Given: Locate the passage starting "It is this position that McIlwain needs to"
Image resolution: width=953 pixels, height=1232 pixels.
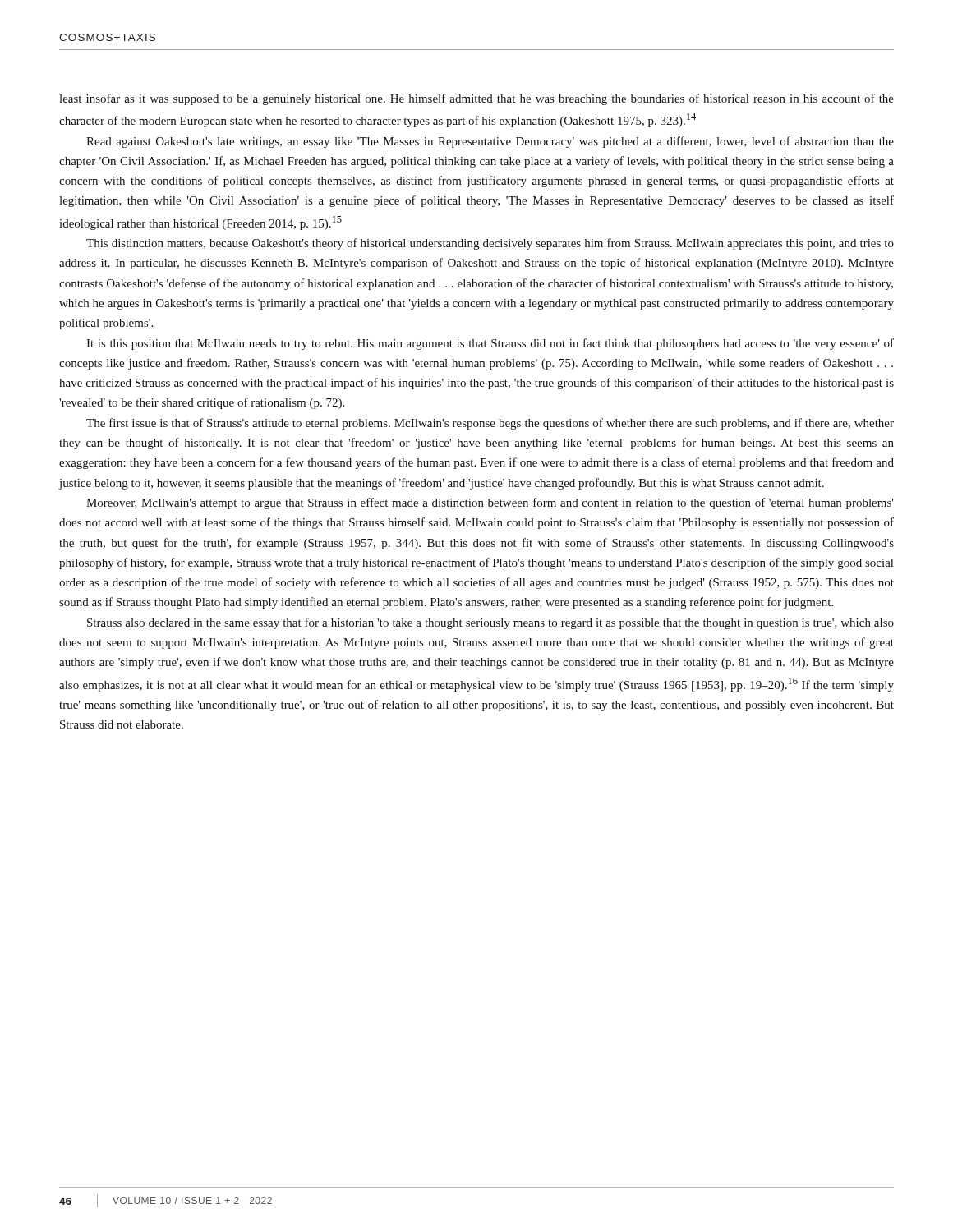Looking at the screenshot, I should pos(476,373).
